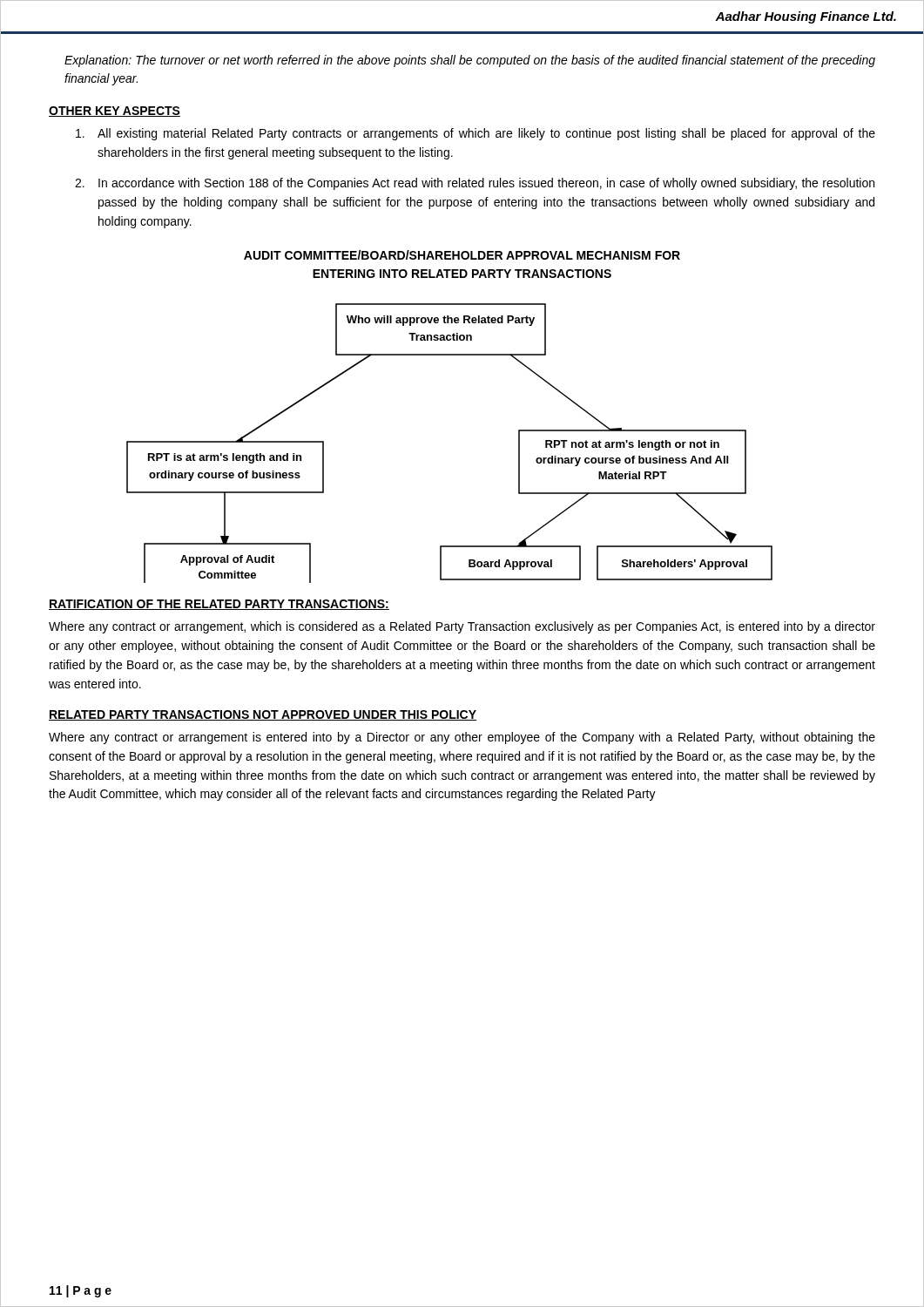924x1307 pixels.
Task: Click on the text starting "Where any contract or arrangement, which is"
Action: [462, 655]
